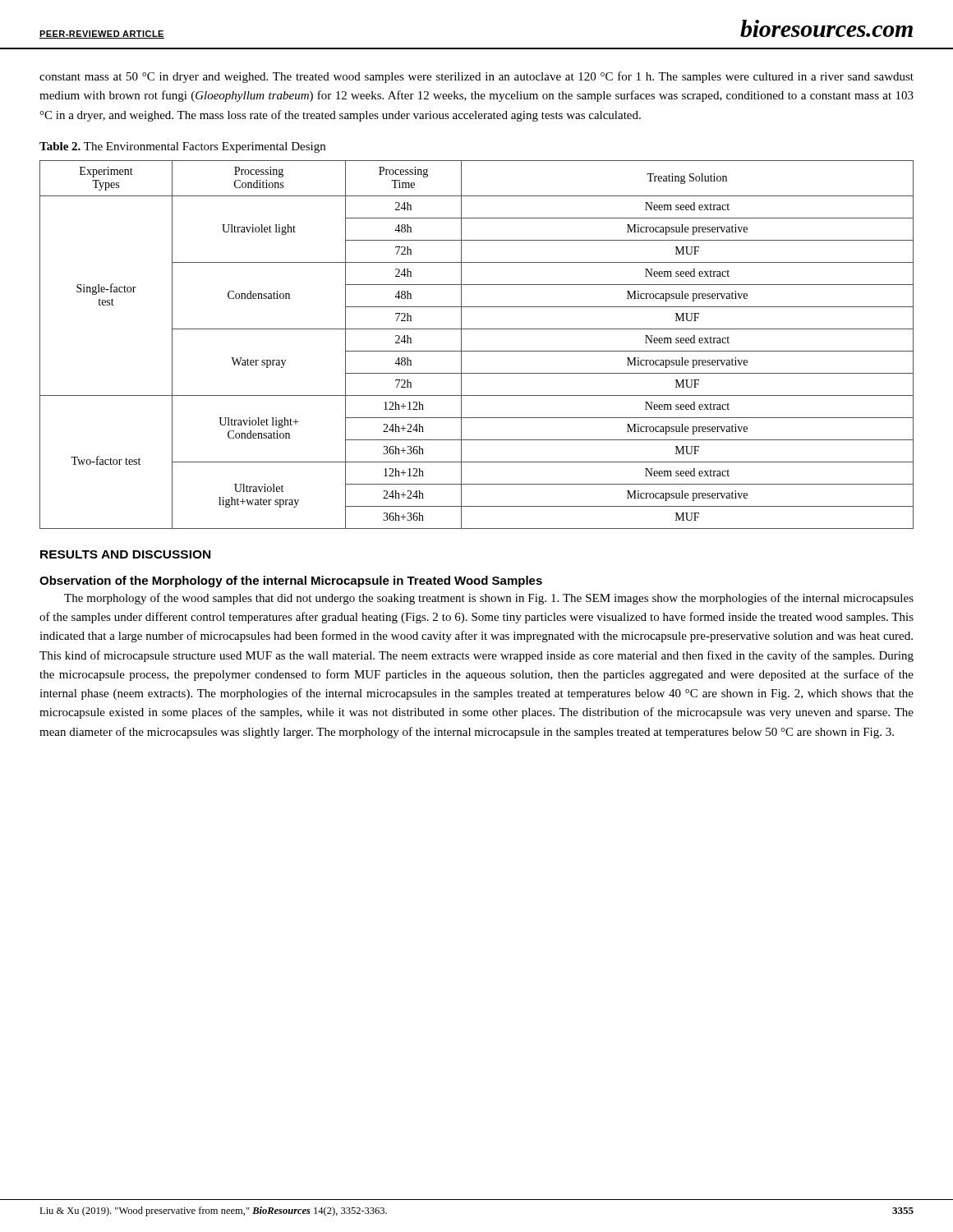The image size is (953, 1232).
Task: Point to the text block starting "Table 2. The"
Action: coord(183,146)
